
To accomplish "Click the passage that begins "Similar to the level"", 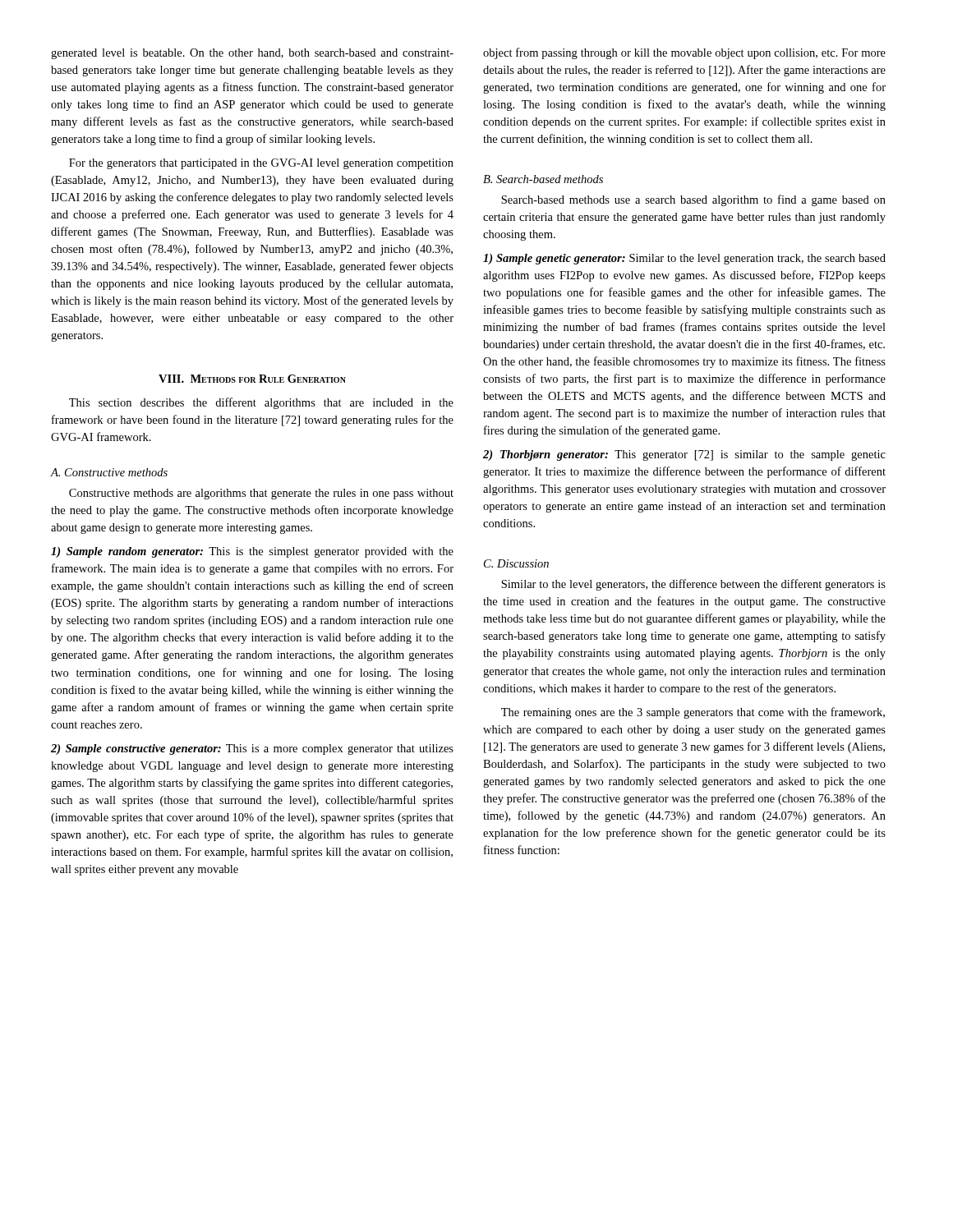I will 684,637.
